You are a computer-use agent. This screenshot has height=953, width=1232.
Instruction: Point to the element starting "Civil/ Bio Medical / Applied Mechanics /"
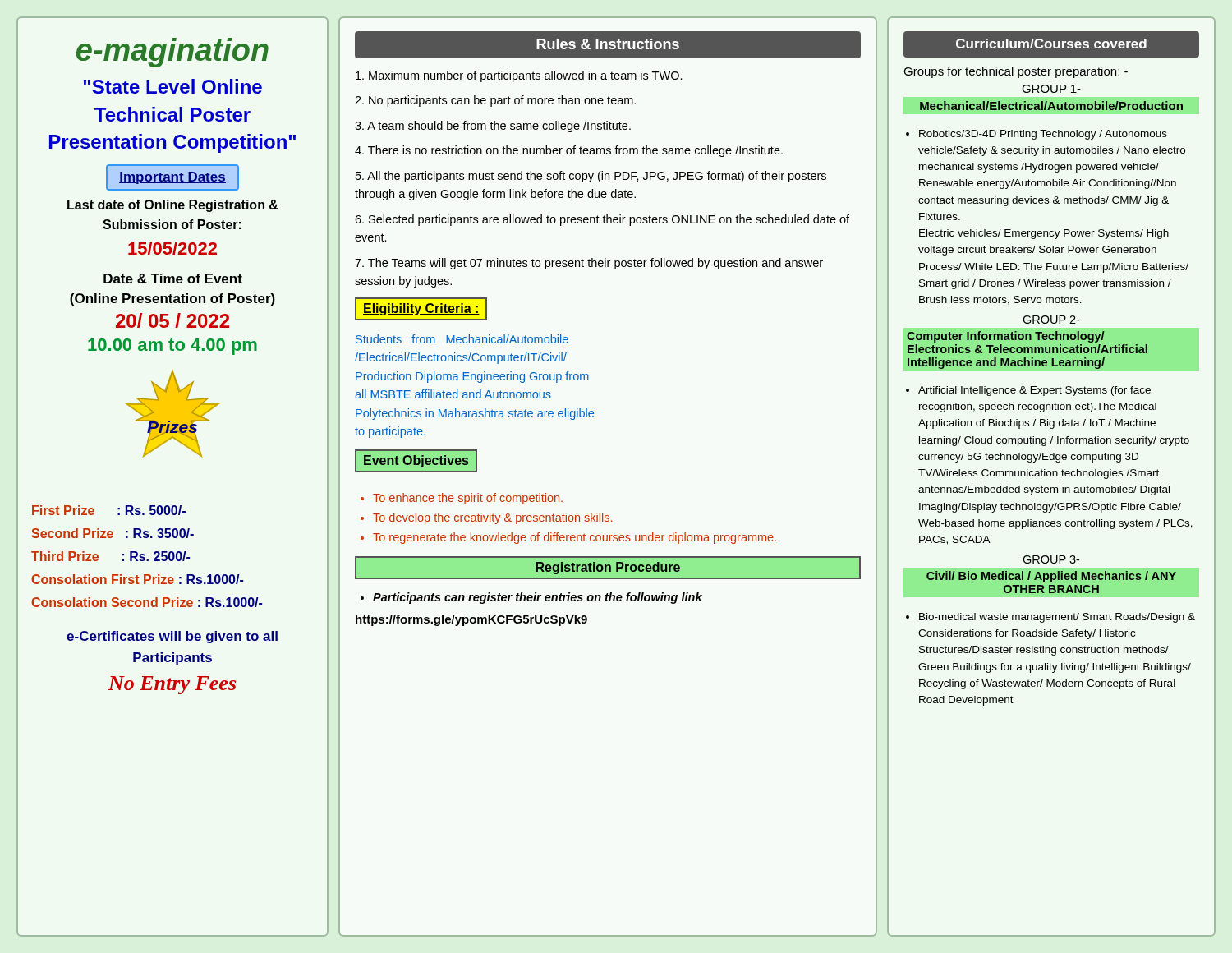(1051, 583)
